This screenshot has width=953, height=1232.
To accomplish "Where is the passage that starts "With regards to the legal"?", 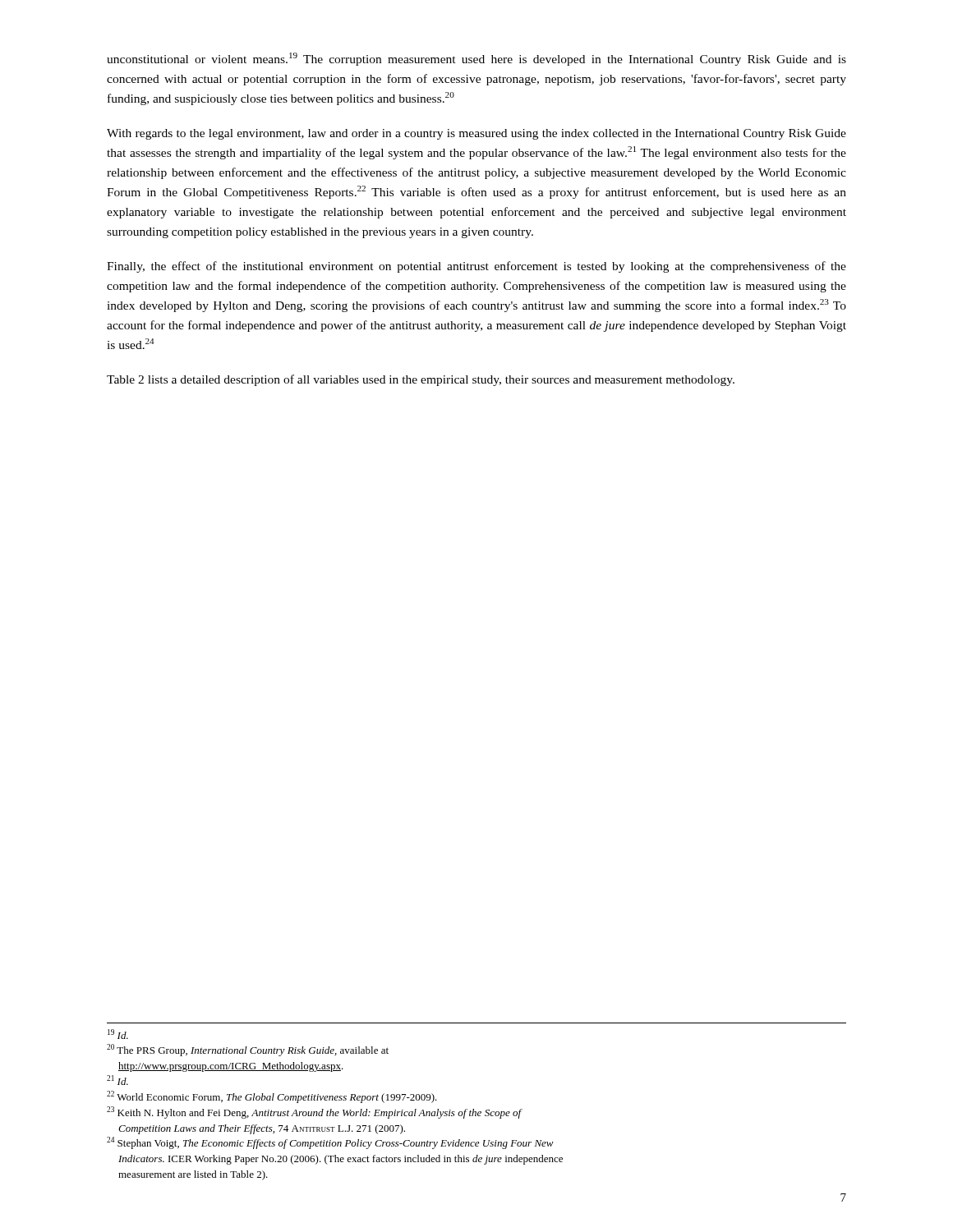I will tap(476, 182).
